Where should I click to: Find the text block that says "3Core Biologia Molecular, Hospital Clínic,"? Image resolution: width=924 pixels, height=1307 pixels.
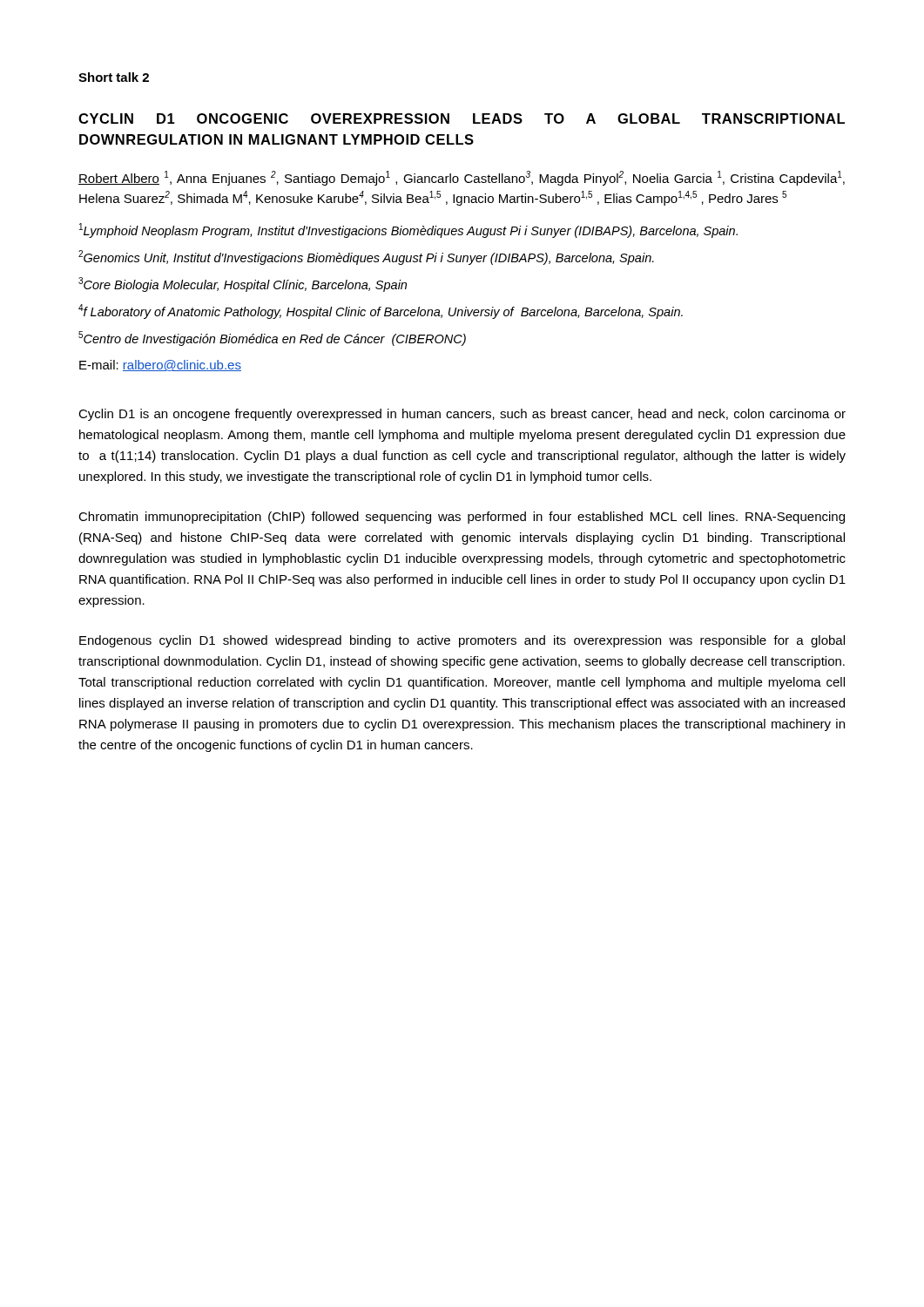(243, 284)
